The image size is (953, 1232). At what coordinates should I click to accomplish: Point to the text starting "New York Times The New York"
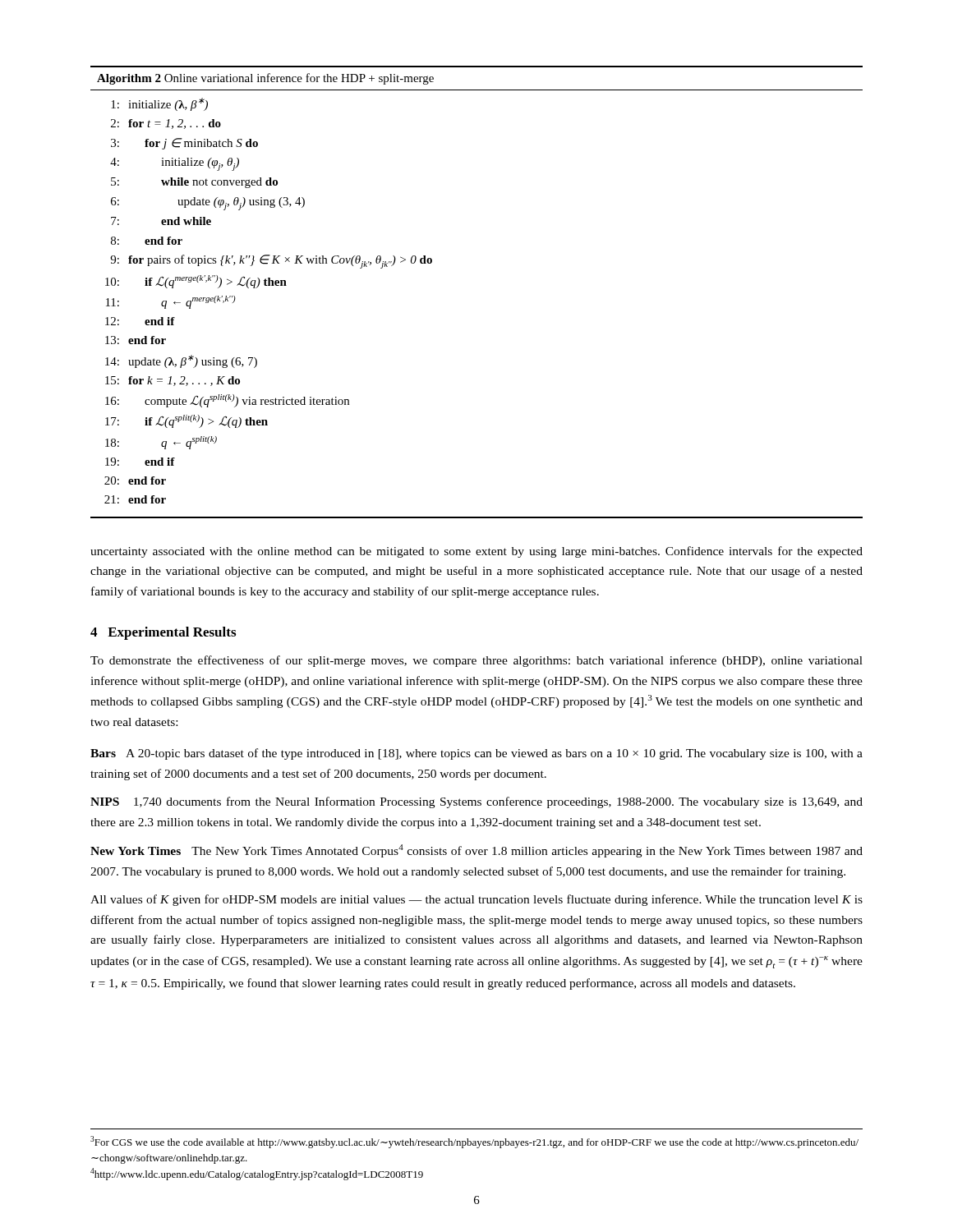[476, 860]
